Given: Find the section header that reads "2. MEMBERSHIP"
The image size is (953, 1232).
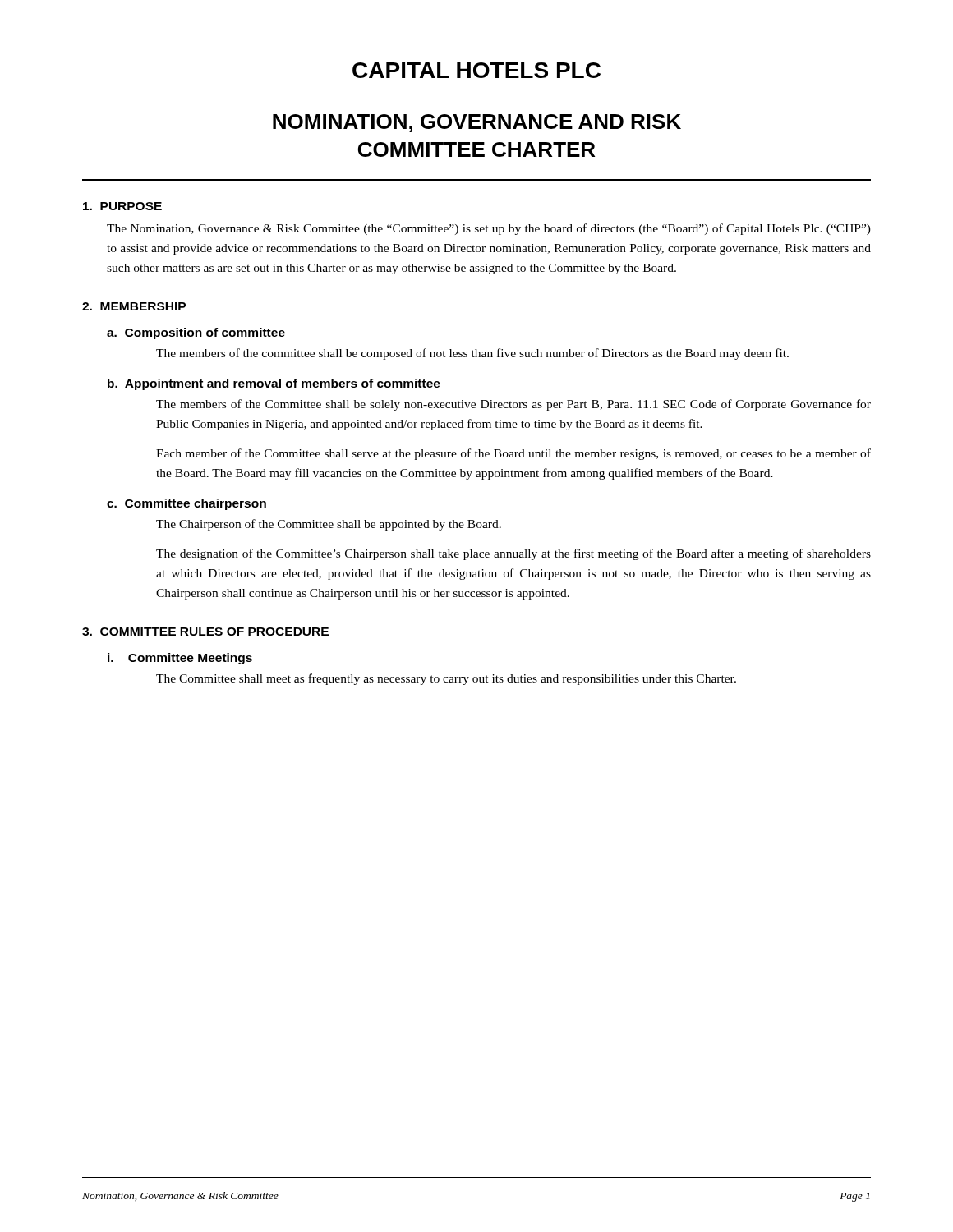Looking at the screenshot, I should [x=134, y=306].
